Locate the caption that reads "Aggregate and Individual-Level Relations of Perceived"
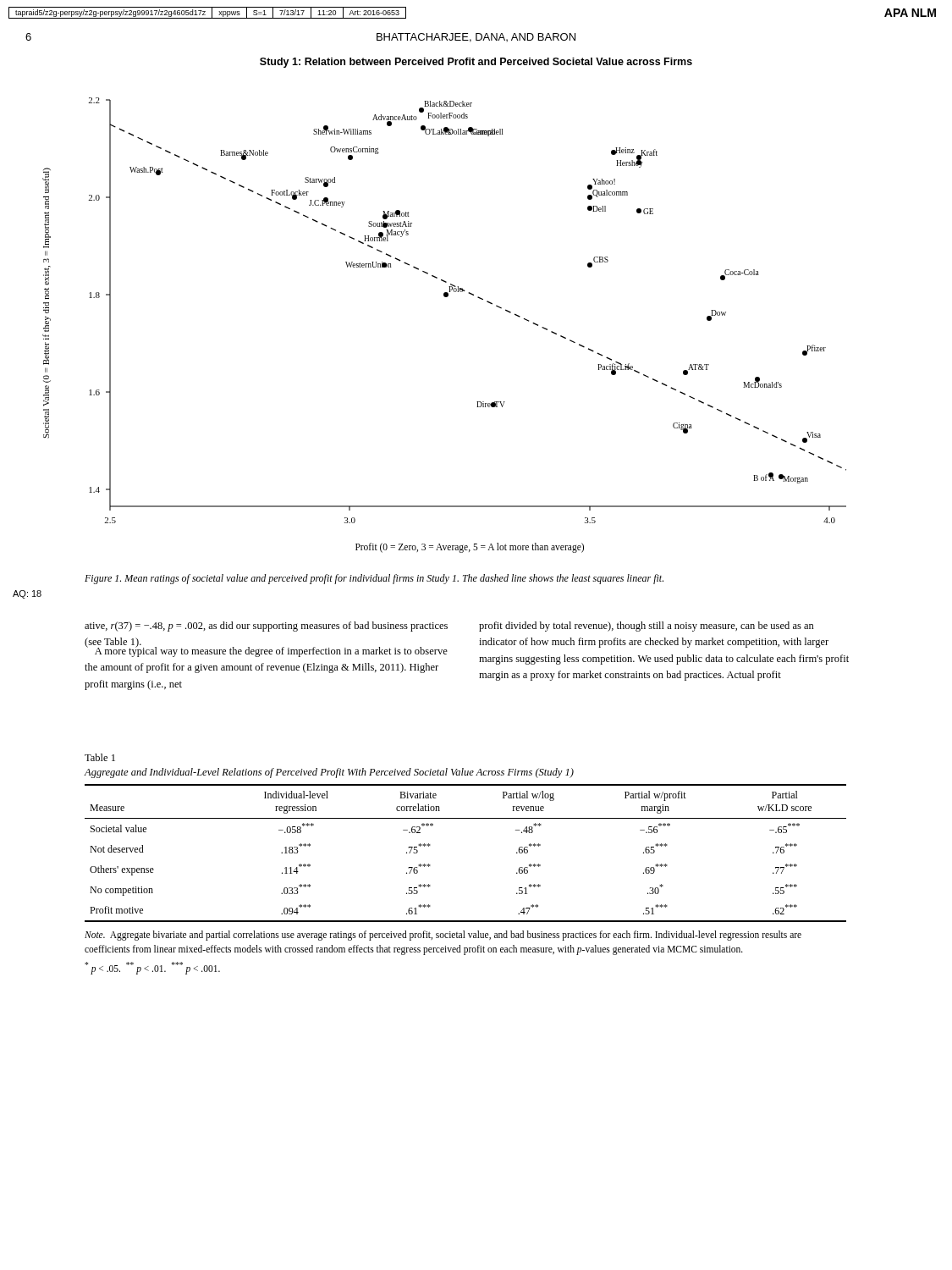Image resolution: width=952 pixels, height=1270 pixels. click(329, 772)
